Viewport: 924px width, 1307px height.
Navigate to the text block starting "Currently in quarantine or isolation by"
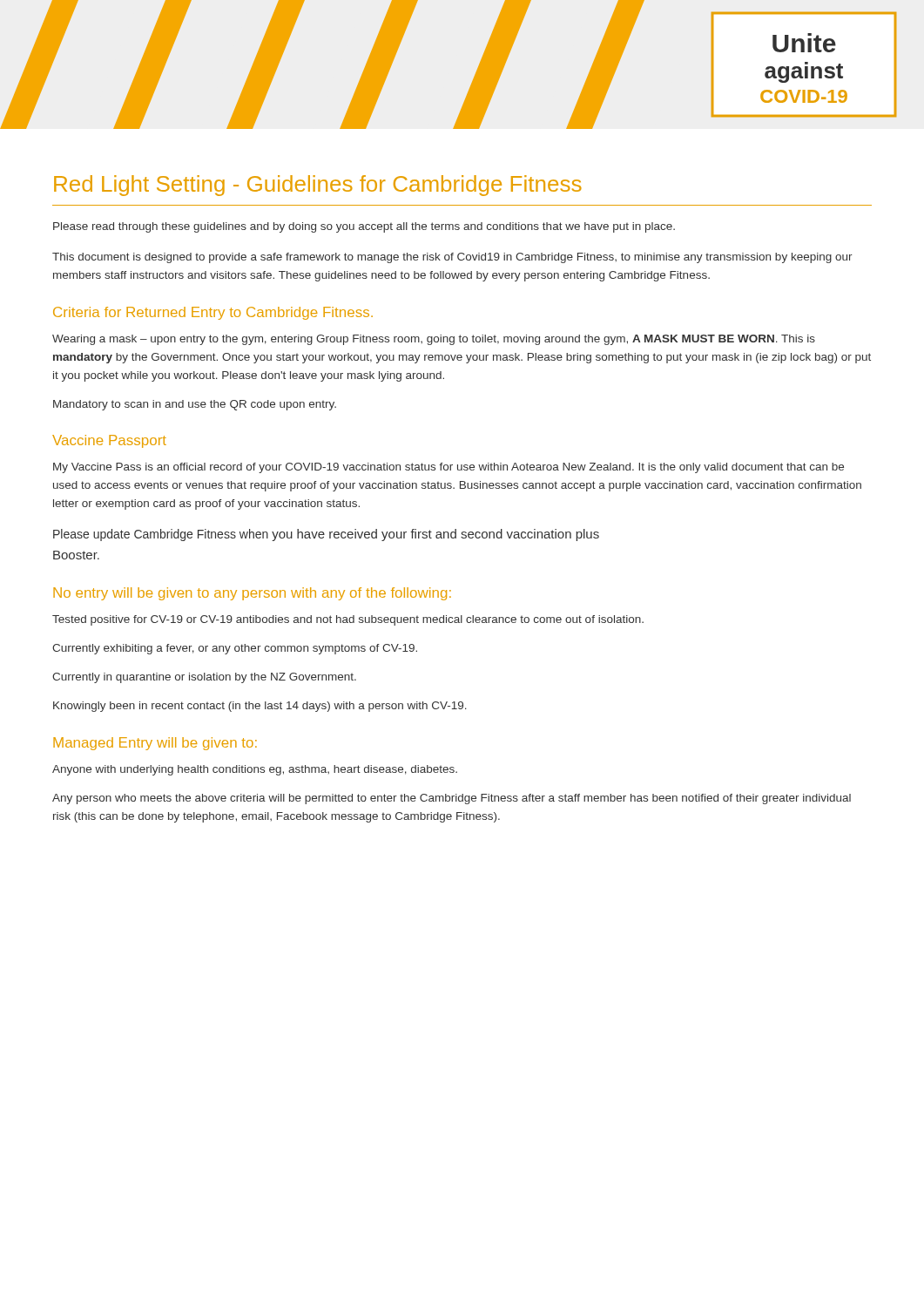205,677
